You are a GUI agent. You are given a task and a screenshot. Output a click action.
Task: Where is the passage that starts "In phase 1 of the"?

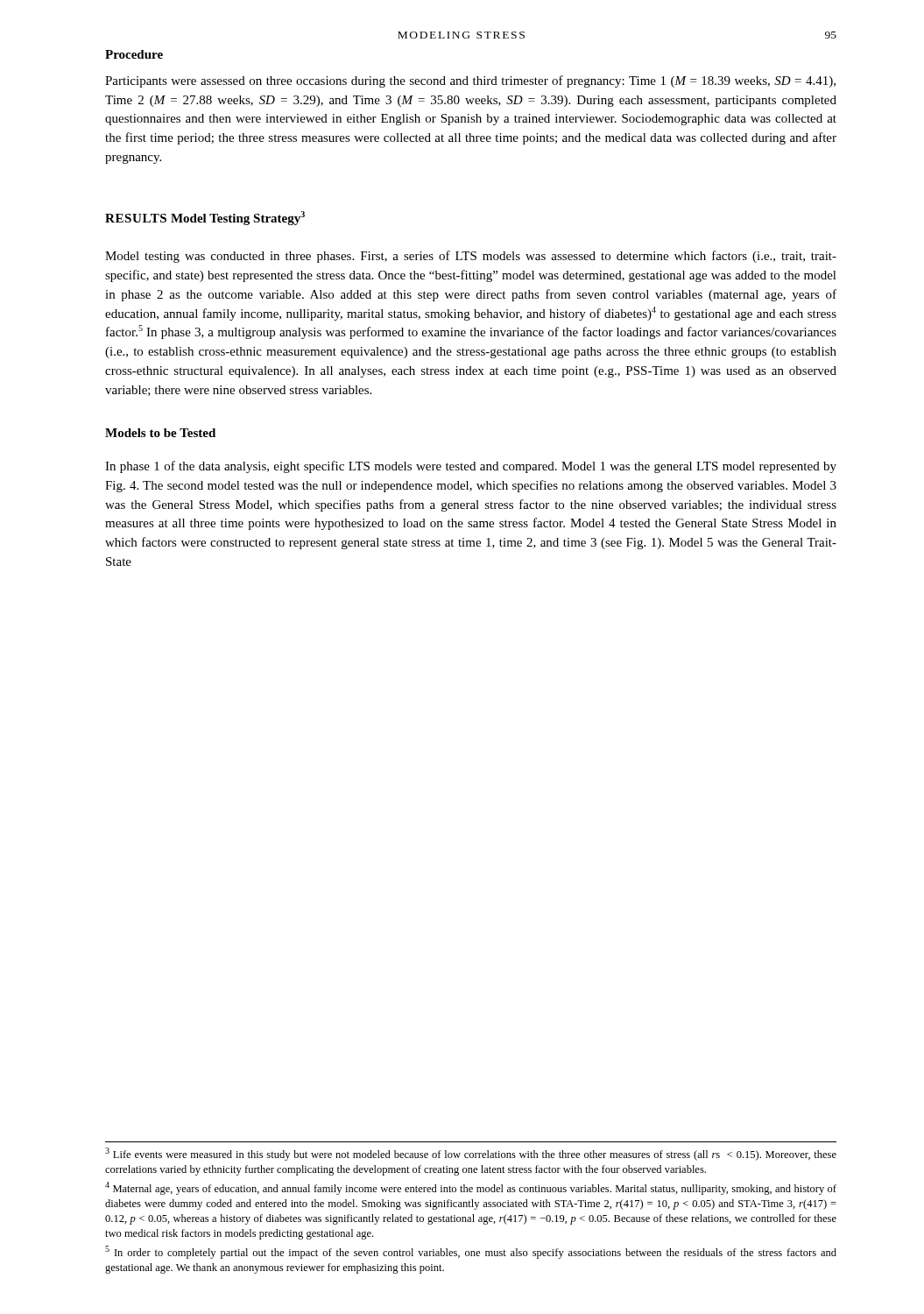[471, 514]
